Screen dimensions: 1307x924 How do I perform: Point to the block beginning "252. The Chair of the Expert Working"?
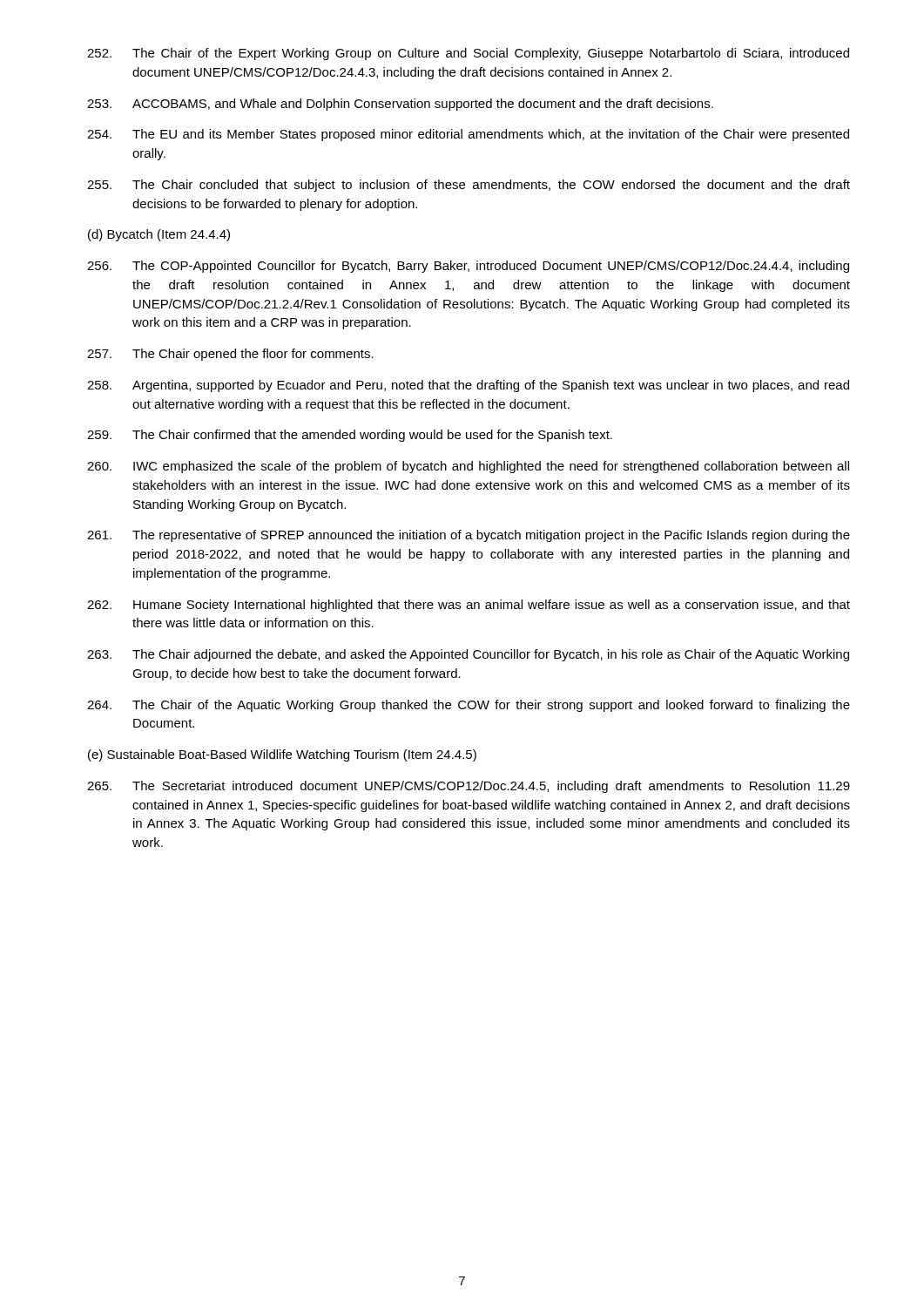pos(469,62)
